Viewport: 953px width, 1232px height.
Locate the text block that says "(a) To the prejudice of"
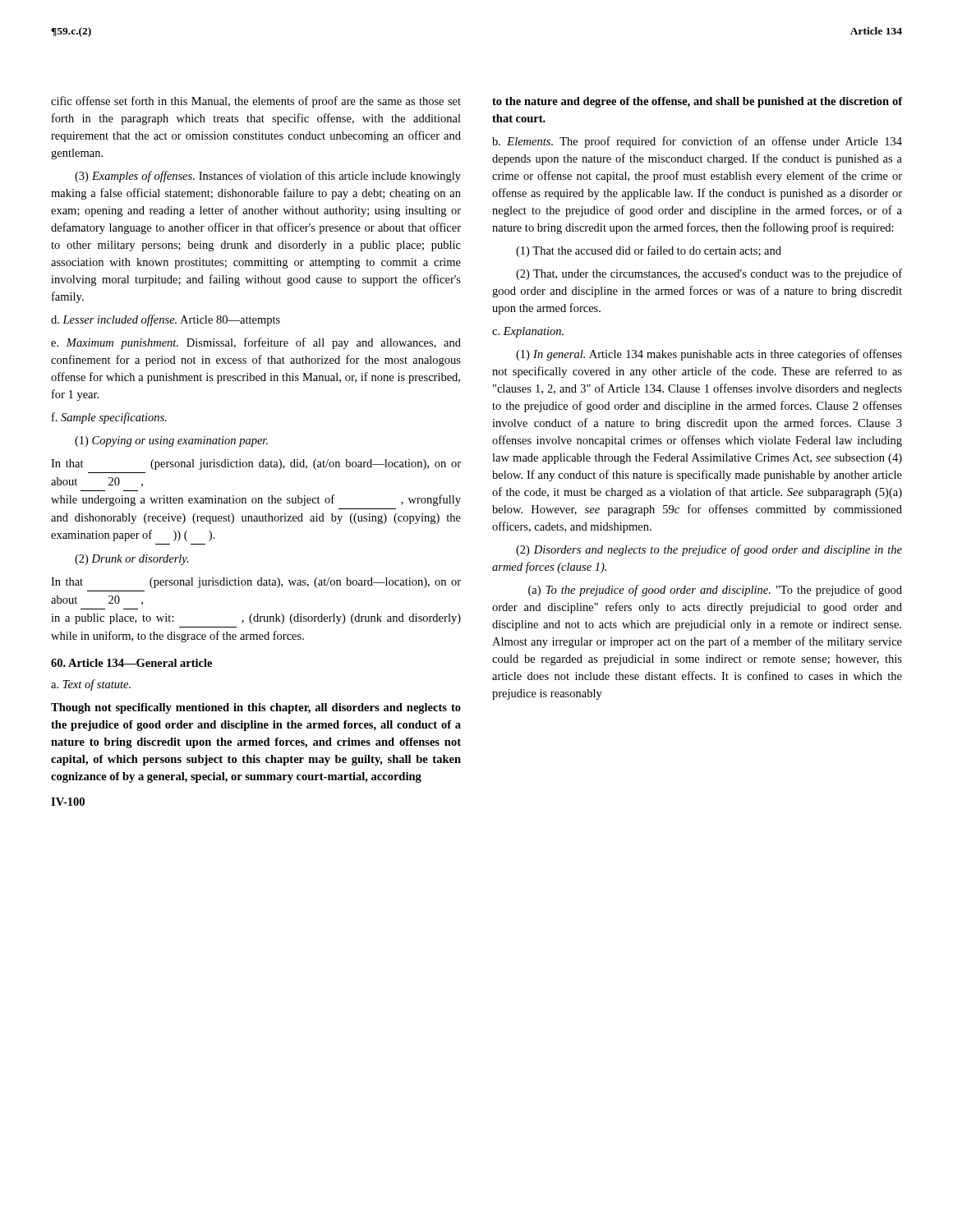click(x=697, y=642)
